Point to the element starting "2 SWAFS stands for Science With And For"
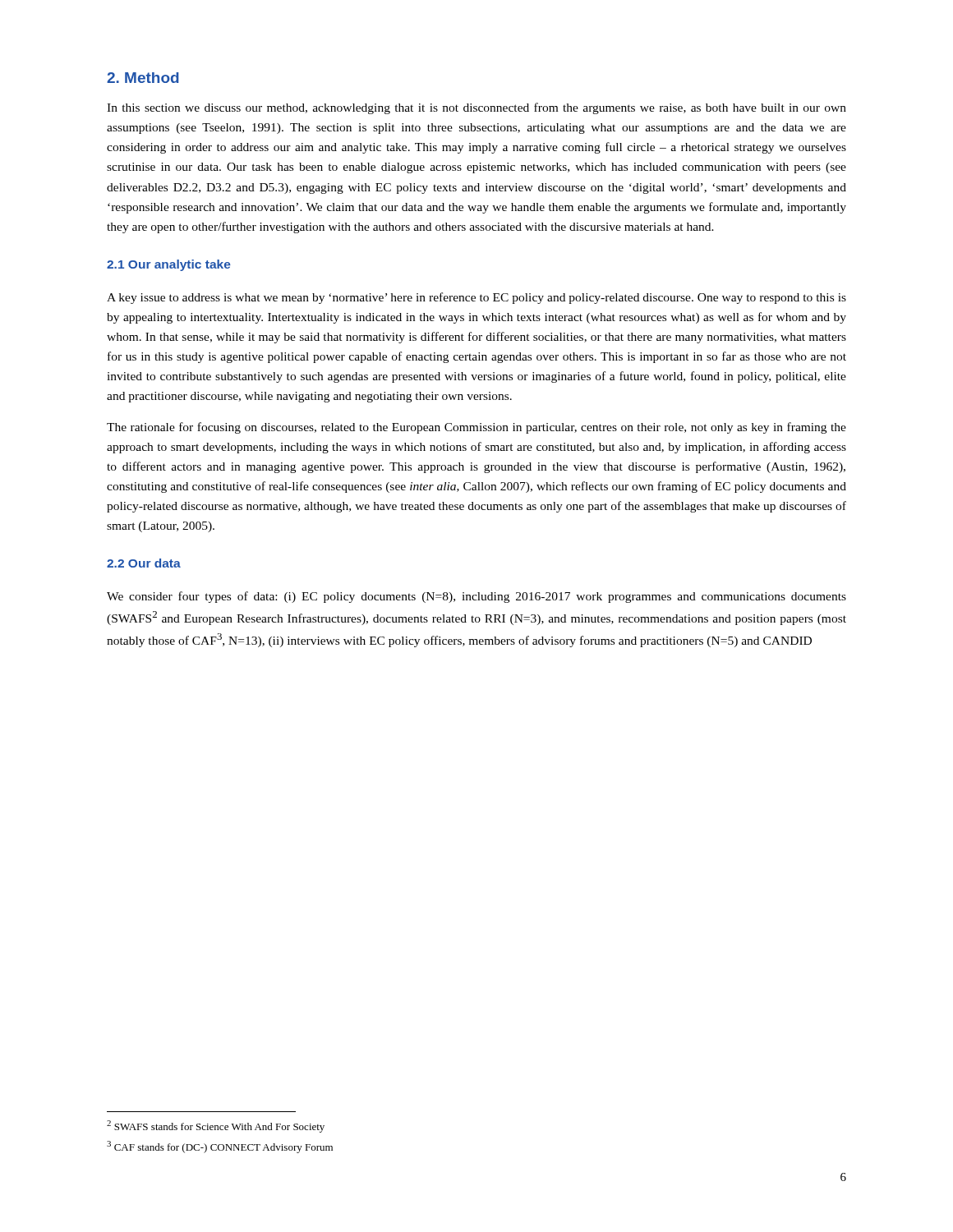953x1232 pixels. 216,1125
